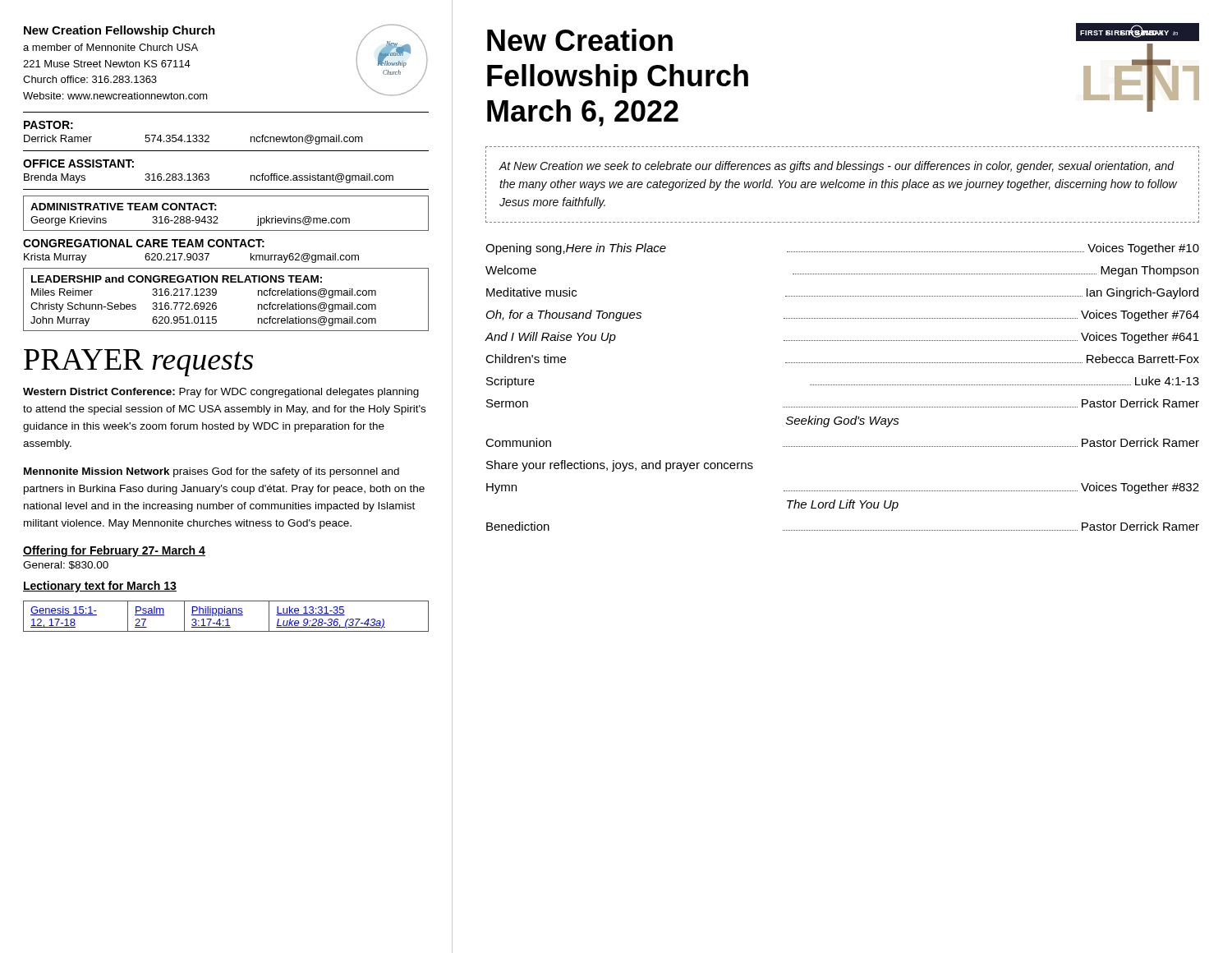Find "PRAYER requests" on this page

138,359
